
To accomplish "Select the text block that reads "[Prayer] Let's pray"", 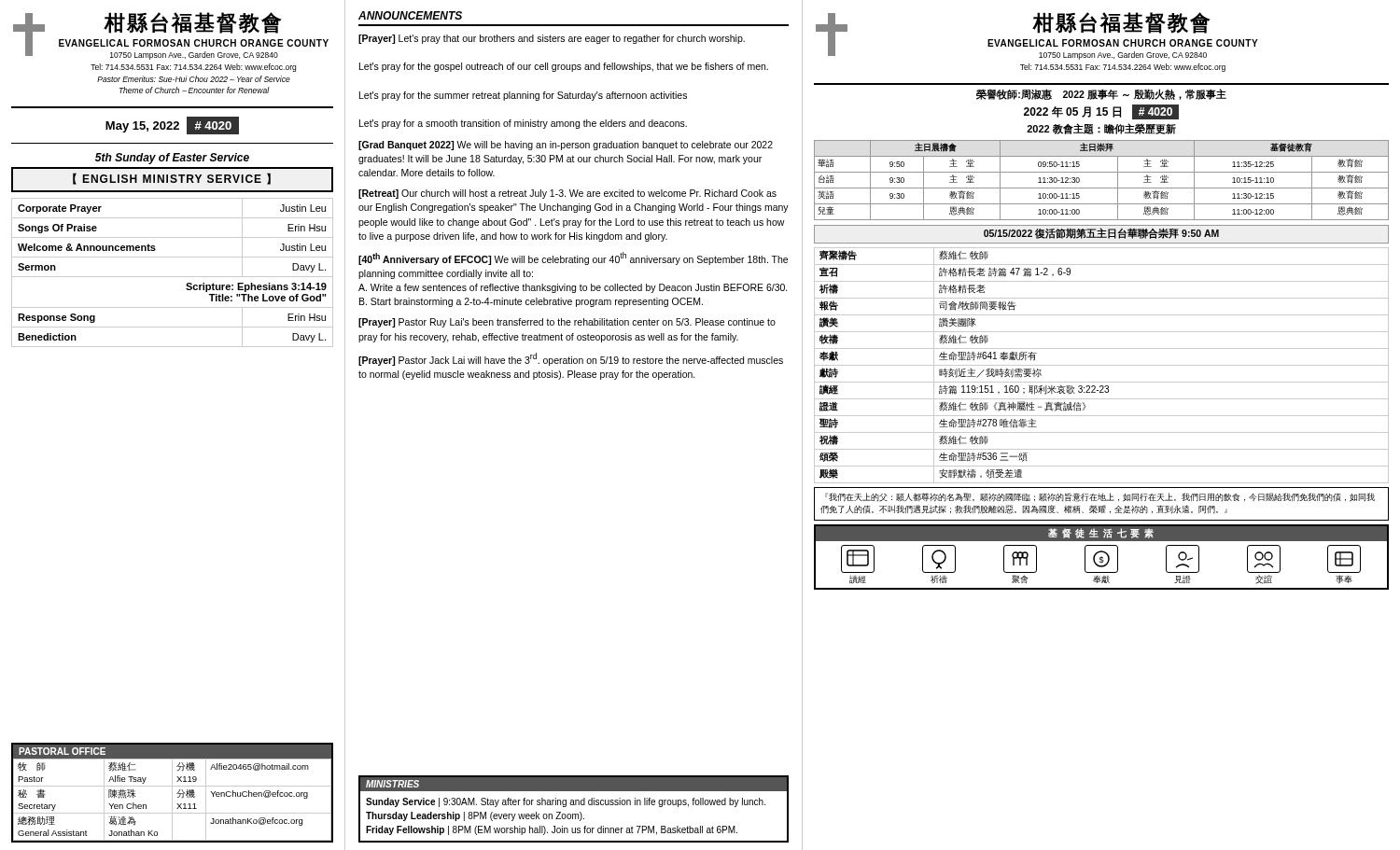I will click(564, 81).
